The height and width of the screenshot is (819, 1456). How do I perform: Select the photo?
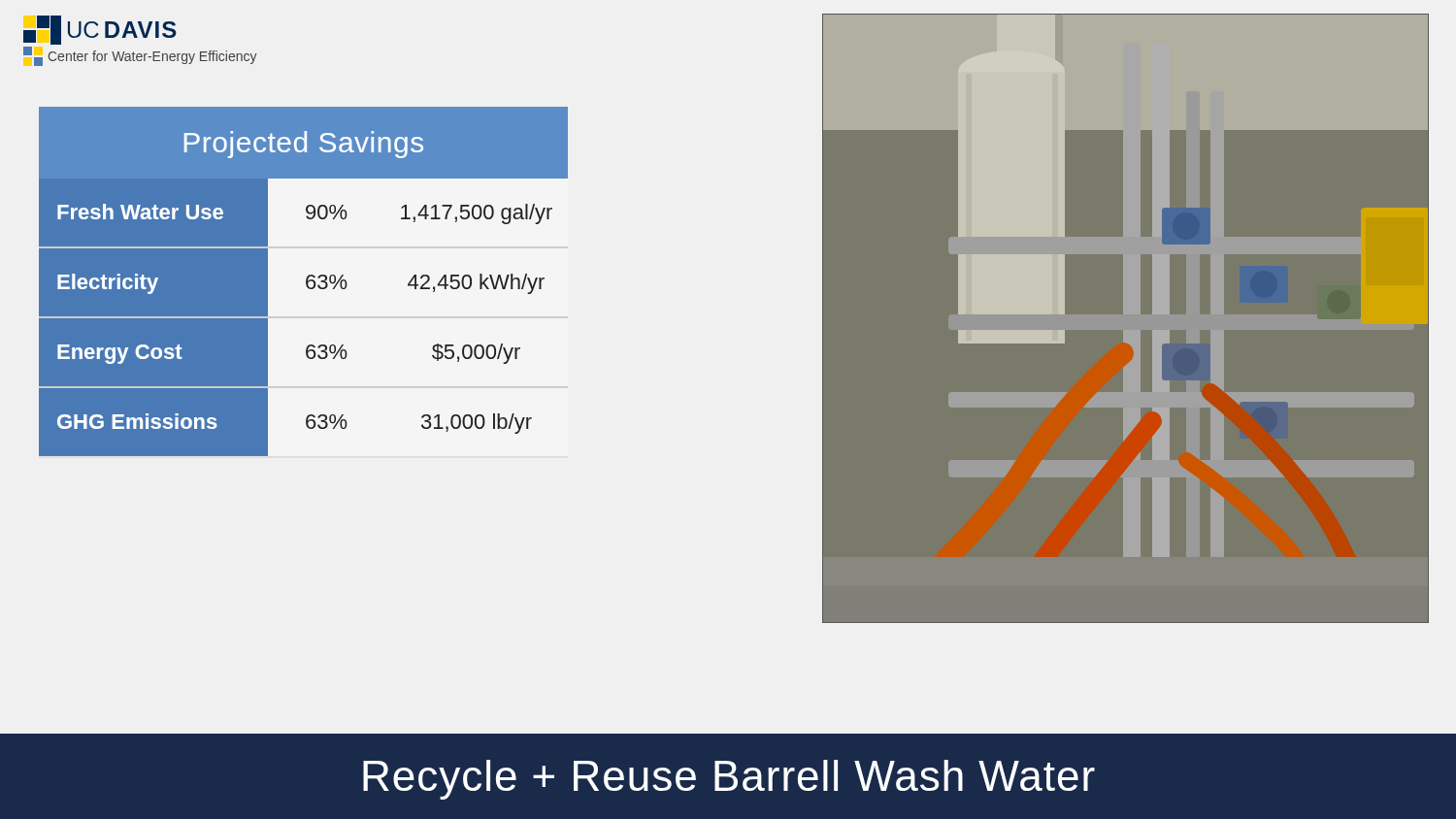pyautogui.click(x=1125, y=318)
